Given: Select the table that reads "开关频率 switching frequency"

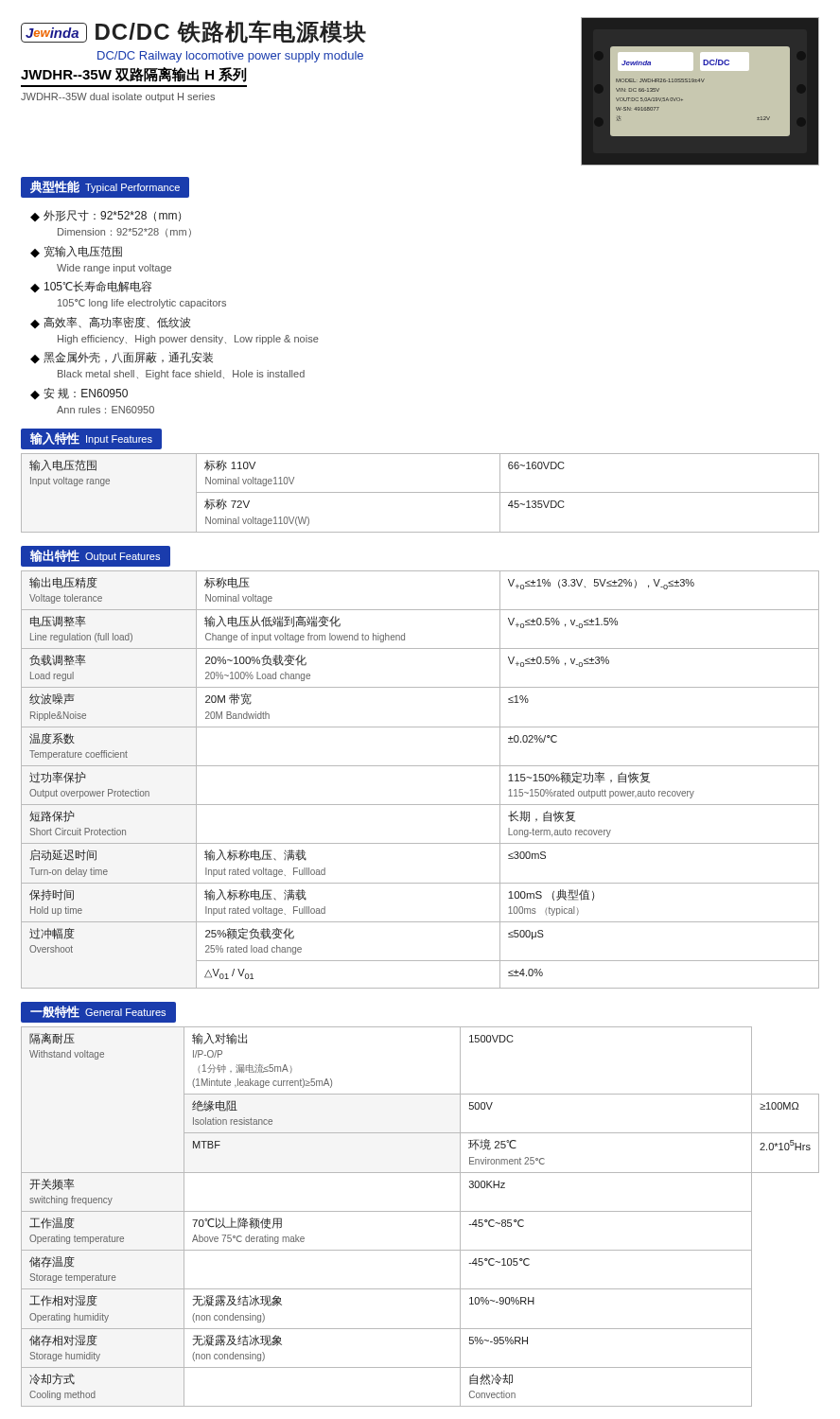Looking at the screenshot, I should [420, 1217].
